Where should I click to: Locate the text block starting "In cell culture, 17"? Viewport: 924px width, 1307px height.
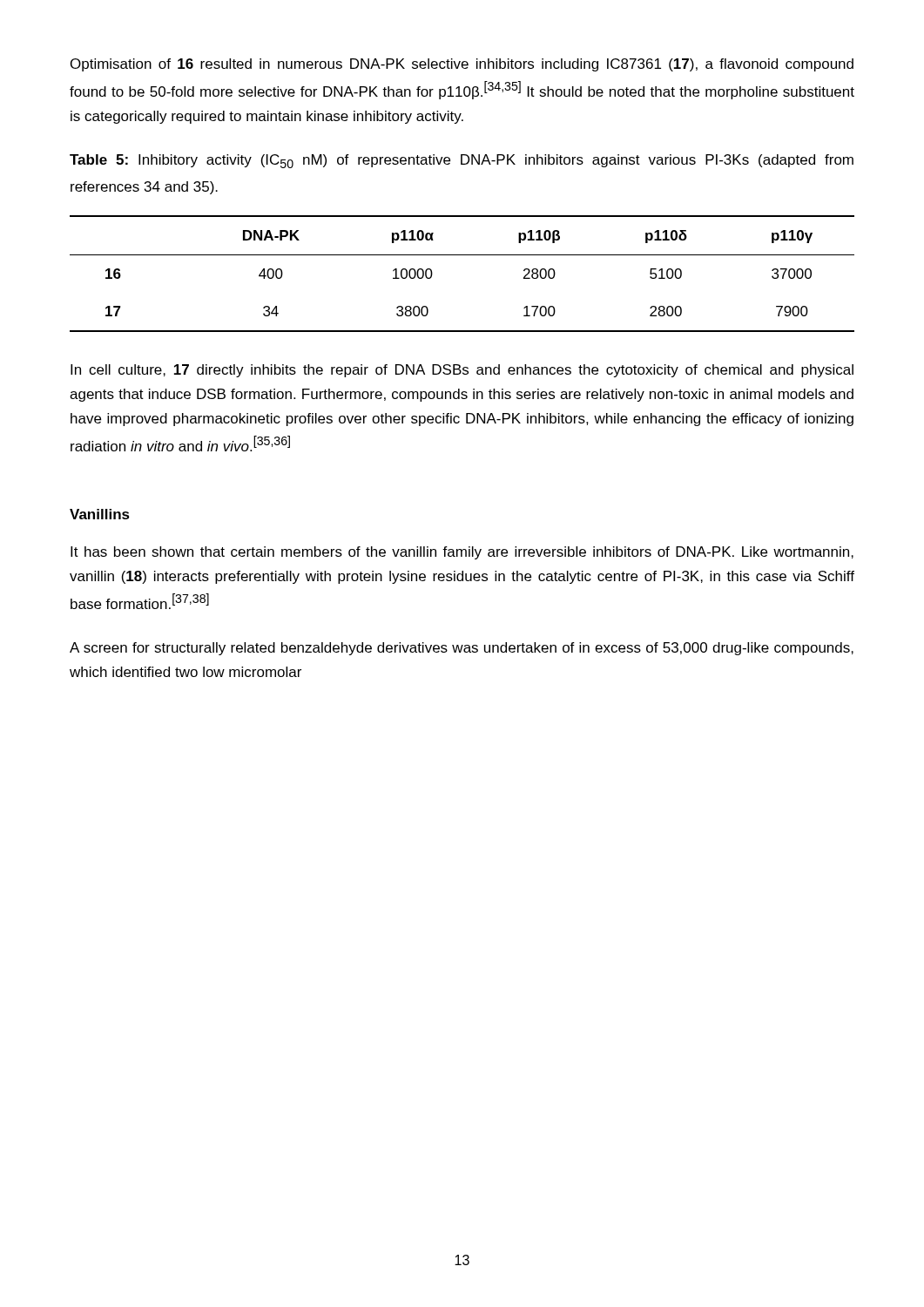click(462, 408)
